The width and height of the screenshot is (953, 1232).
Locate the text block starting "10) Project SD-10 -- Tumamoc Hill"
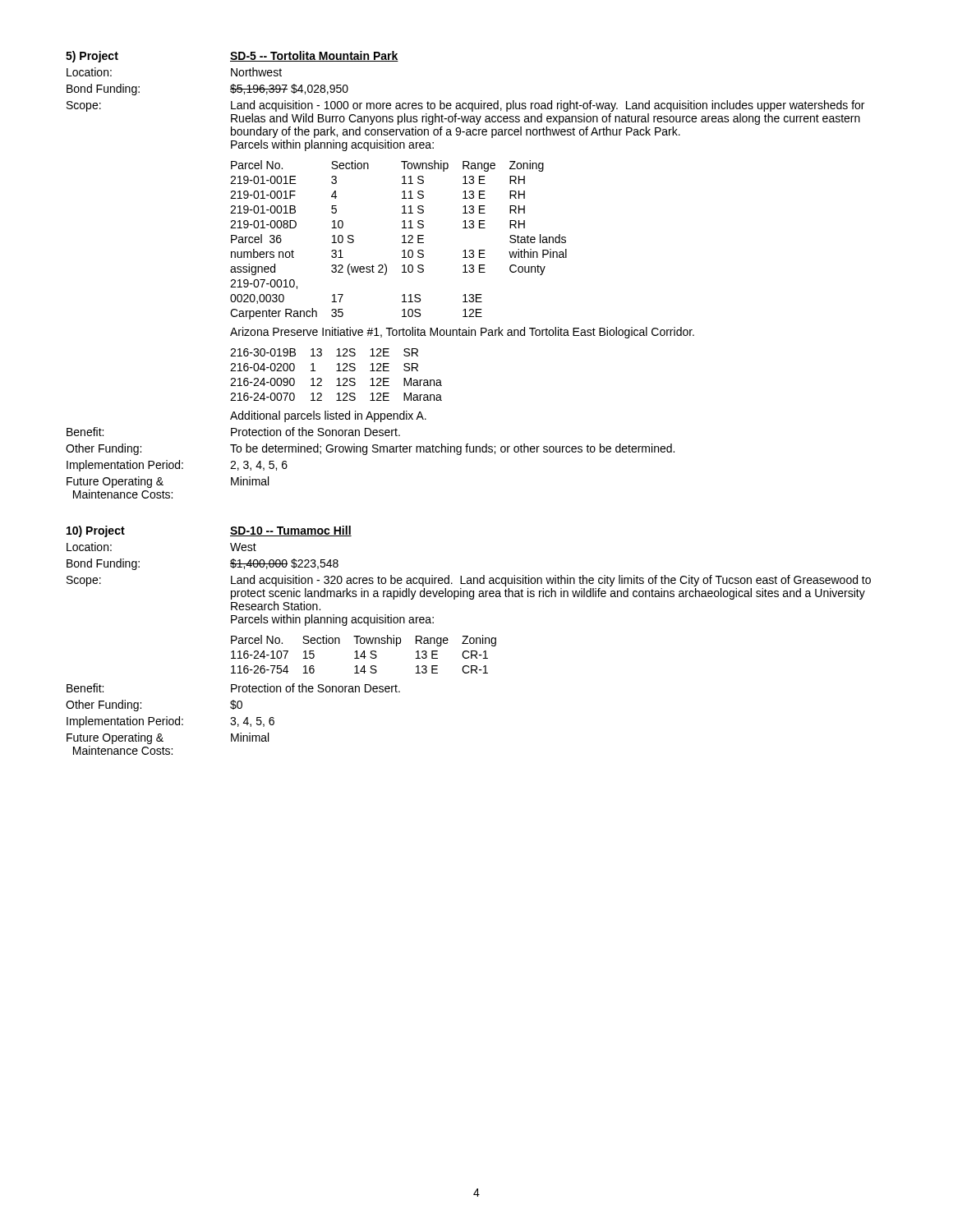point(100,531)
